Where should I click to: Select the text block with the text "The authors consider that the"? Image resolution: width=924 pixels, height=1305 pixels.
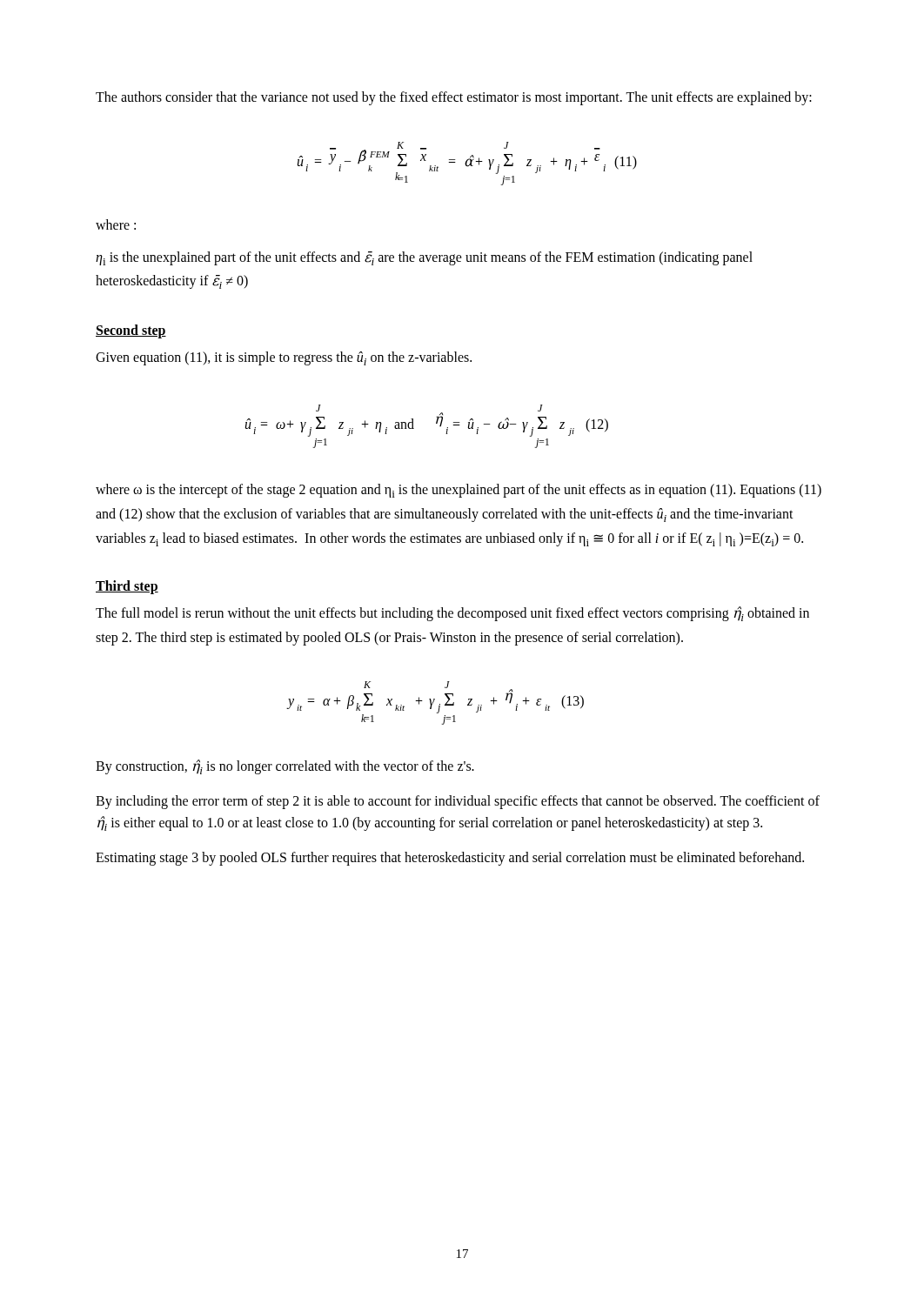(462, 98)
